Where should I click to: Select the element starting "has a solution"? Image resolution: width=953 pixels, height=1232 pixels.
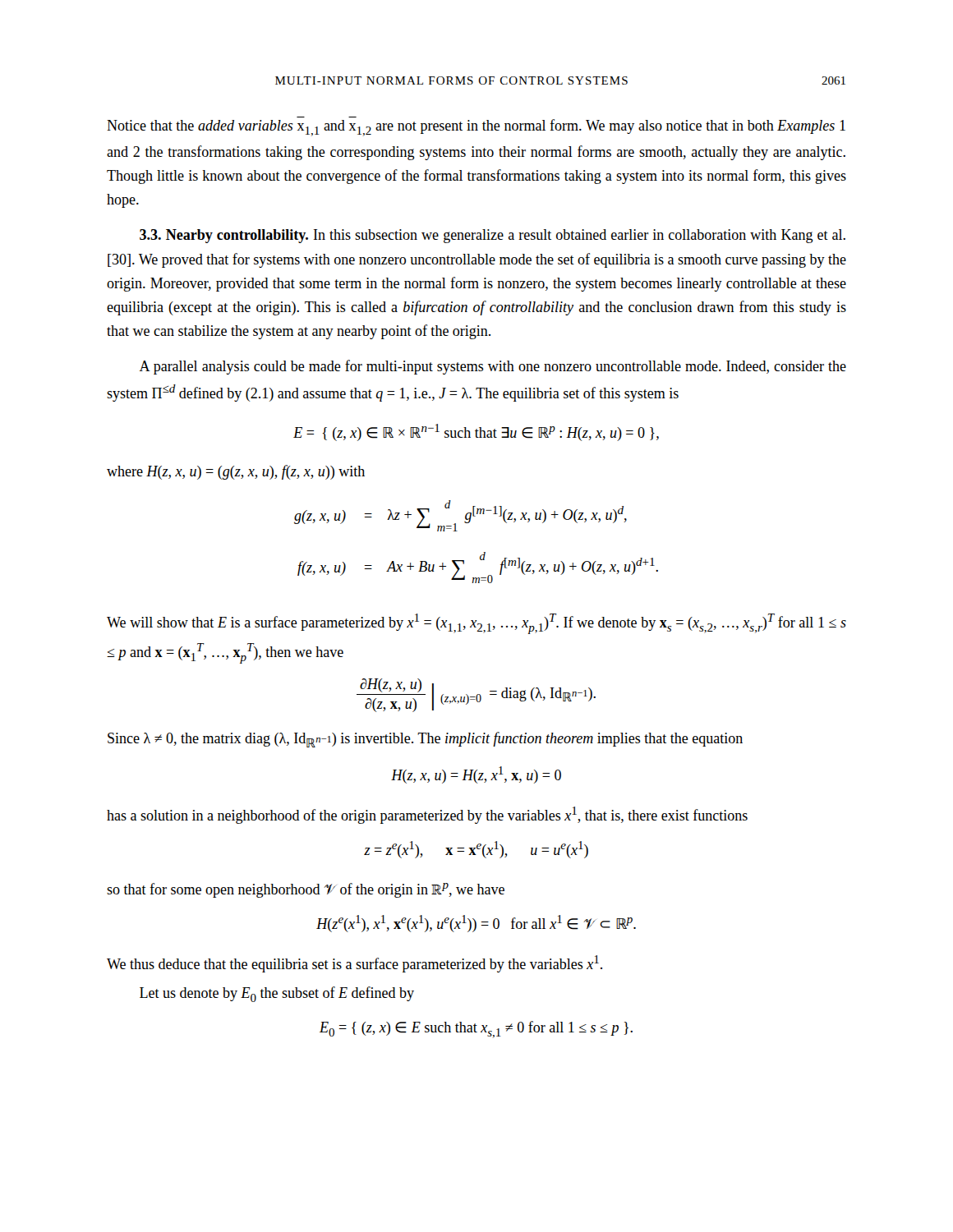[476, 814]
